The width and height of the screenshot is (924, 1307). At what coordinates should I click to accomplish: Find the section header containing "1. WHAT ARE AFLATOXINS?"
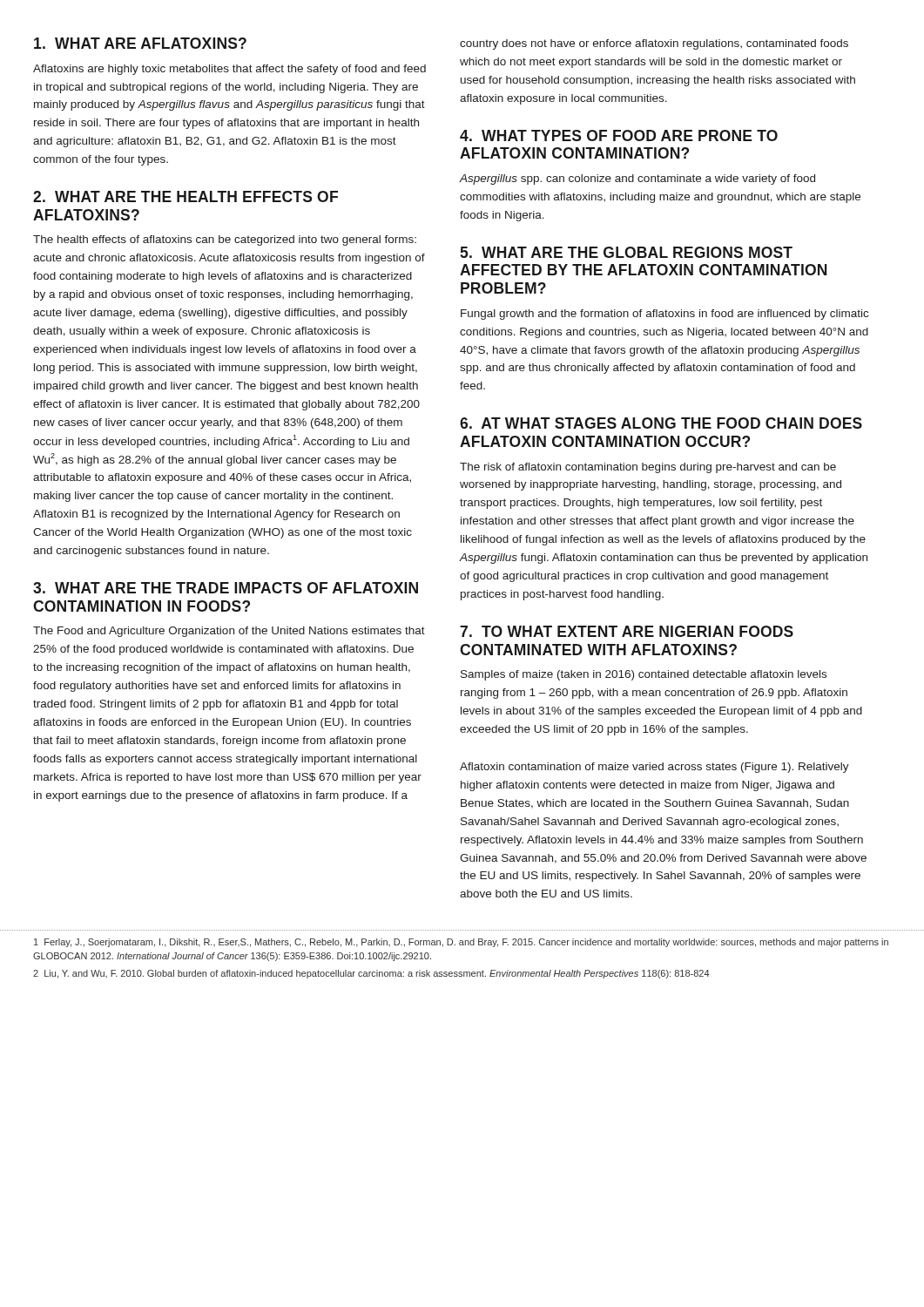tap(140, 44)
